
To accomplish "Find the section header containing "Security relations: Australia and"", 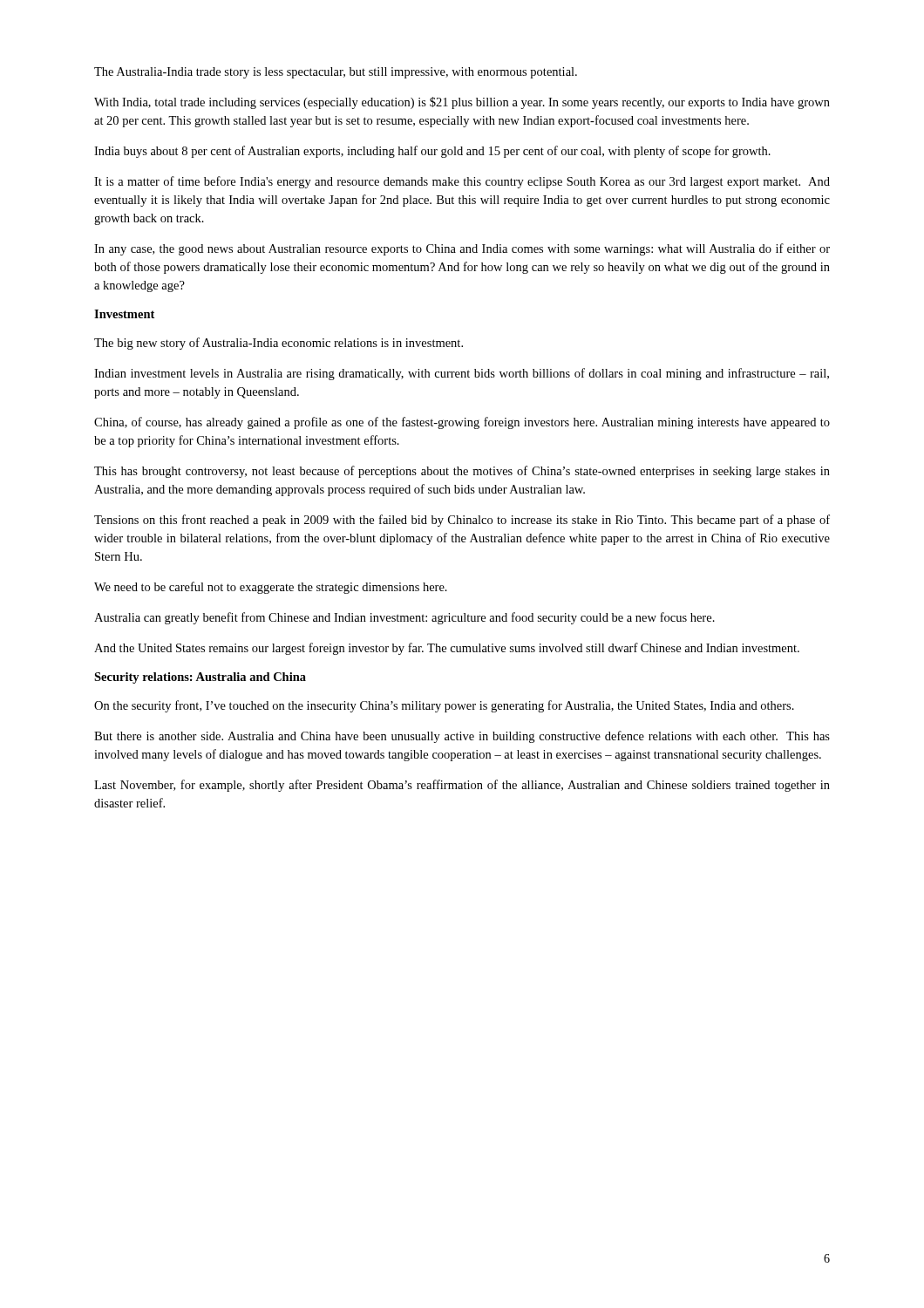I will pos(200,677).
